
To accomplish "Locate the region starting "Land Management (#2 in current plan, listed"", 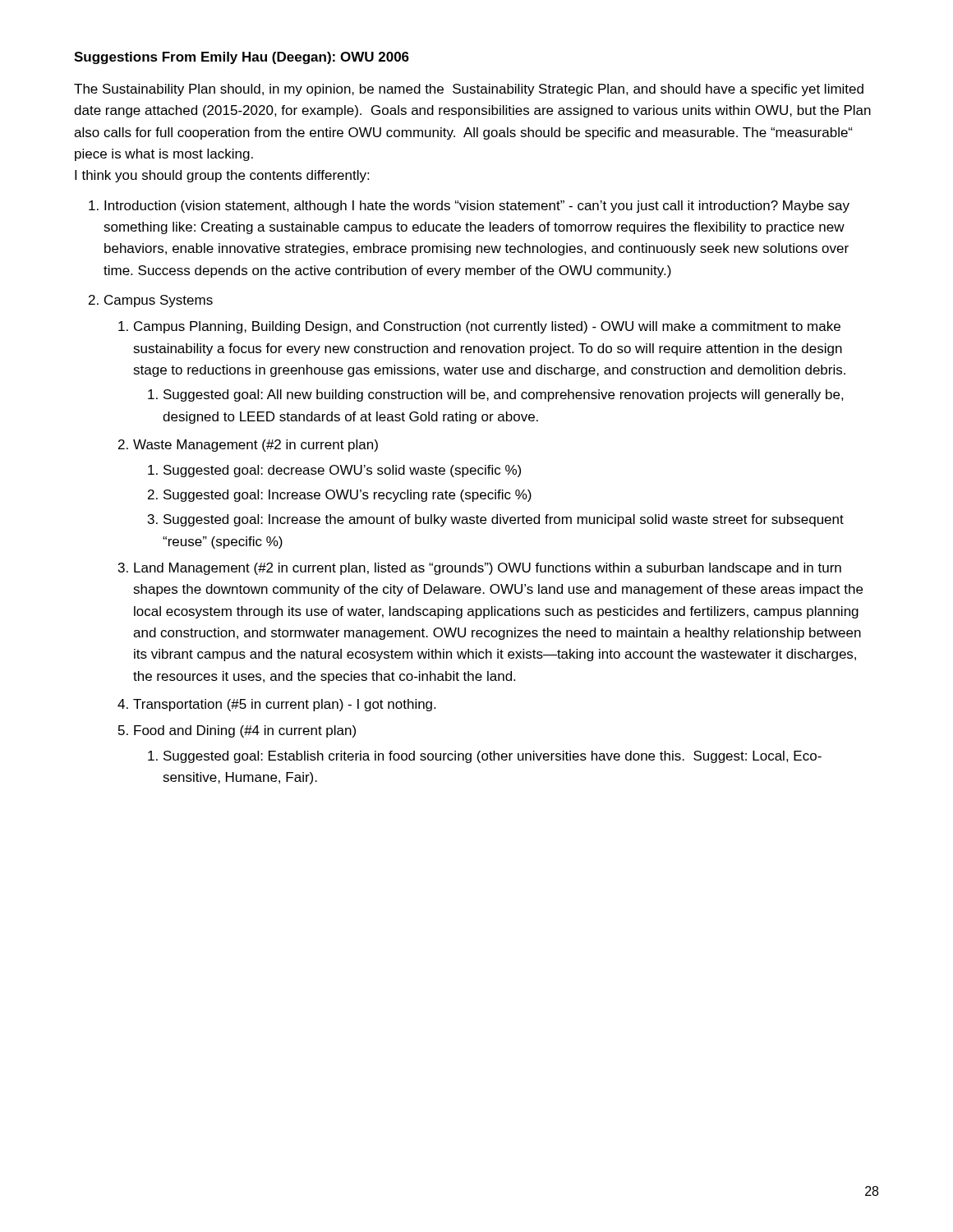I will 498,622.
